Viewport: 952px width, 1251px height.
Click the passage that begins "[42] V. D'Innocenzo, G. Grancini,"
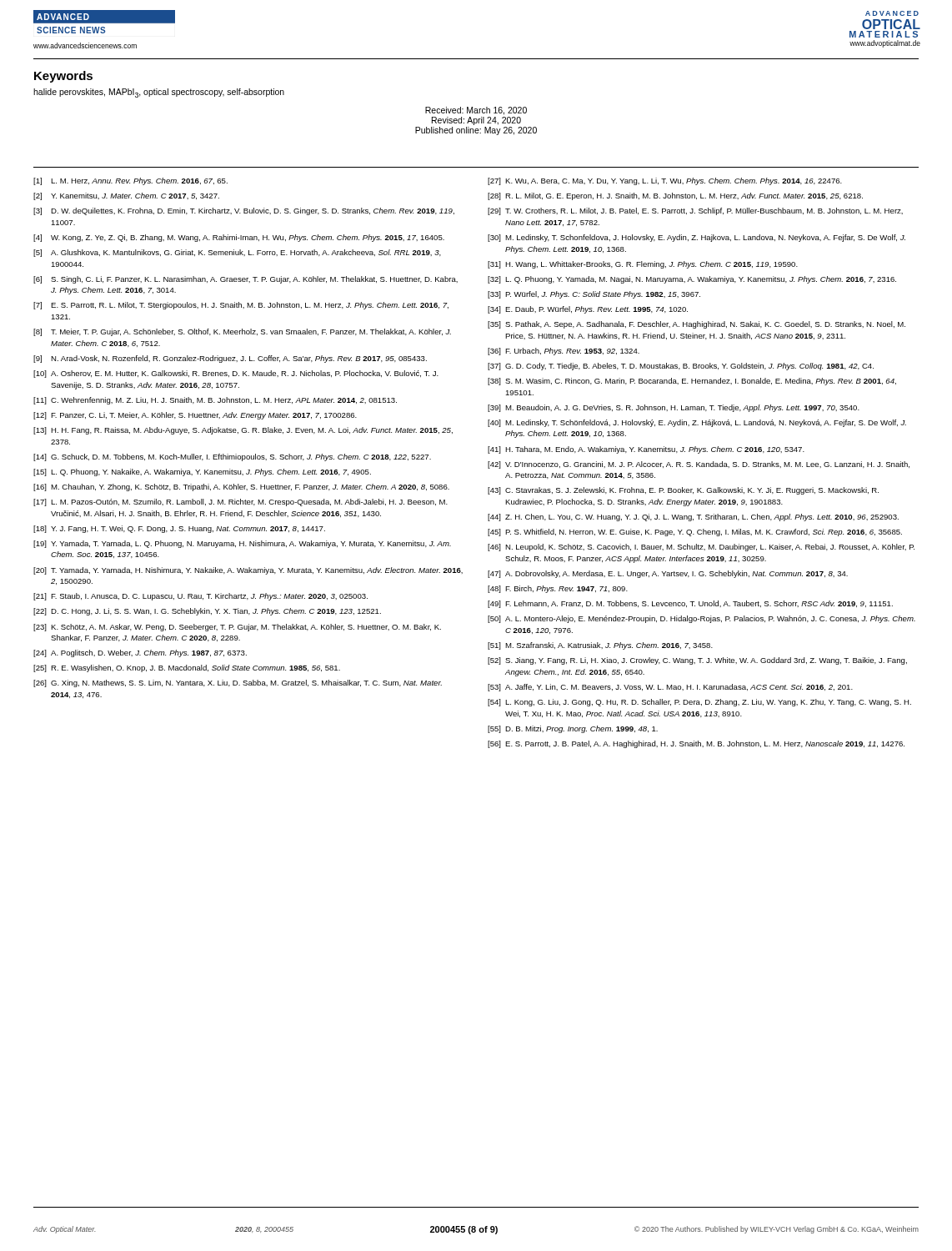click(x=703, y=470)
